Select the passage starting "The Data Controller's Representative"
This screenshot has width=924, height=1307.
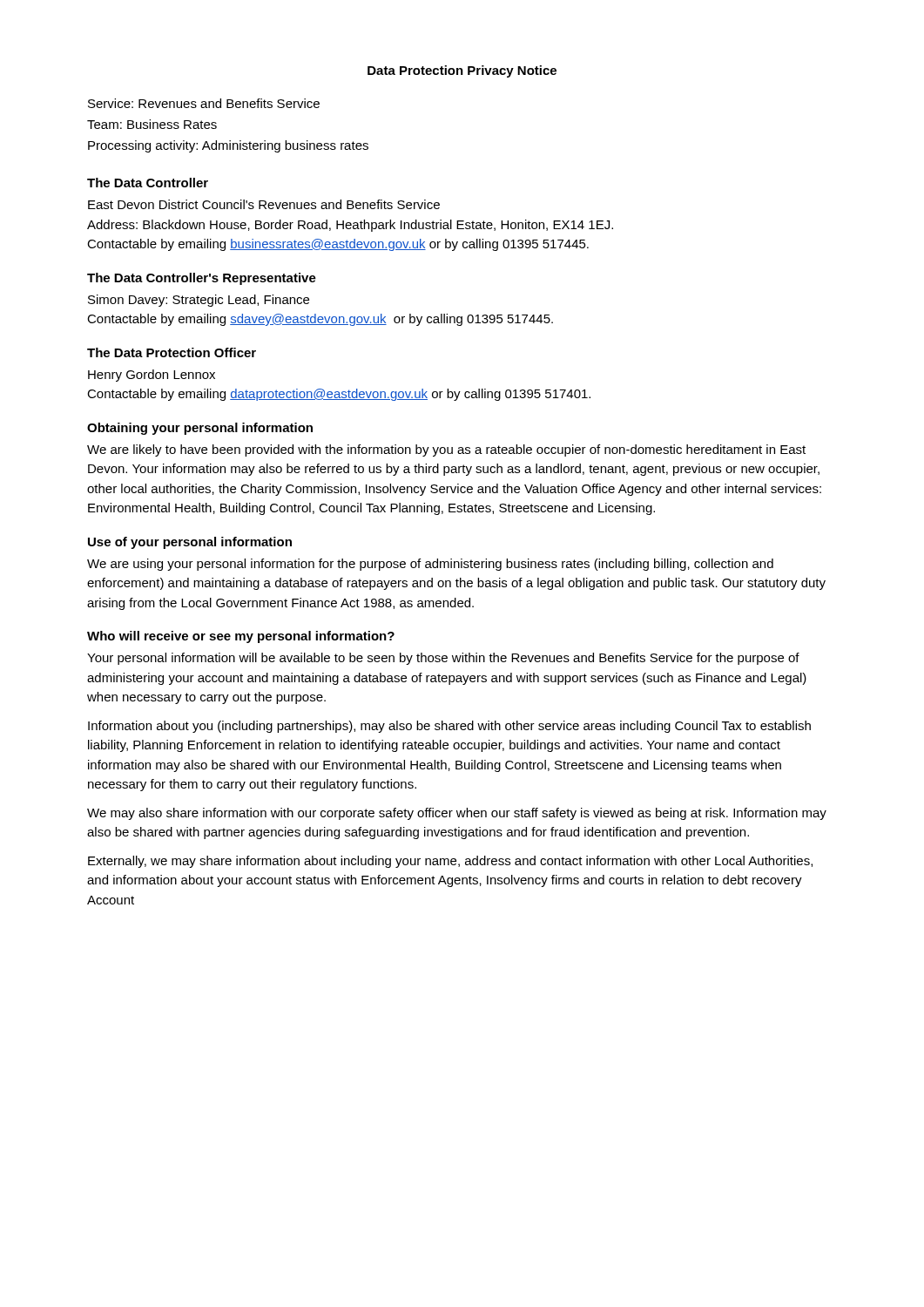(202, 277)
